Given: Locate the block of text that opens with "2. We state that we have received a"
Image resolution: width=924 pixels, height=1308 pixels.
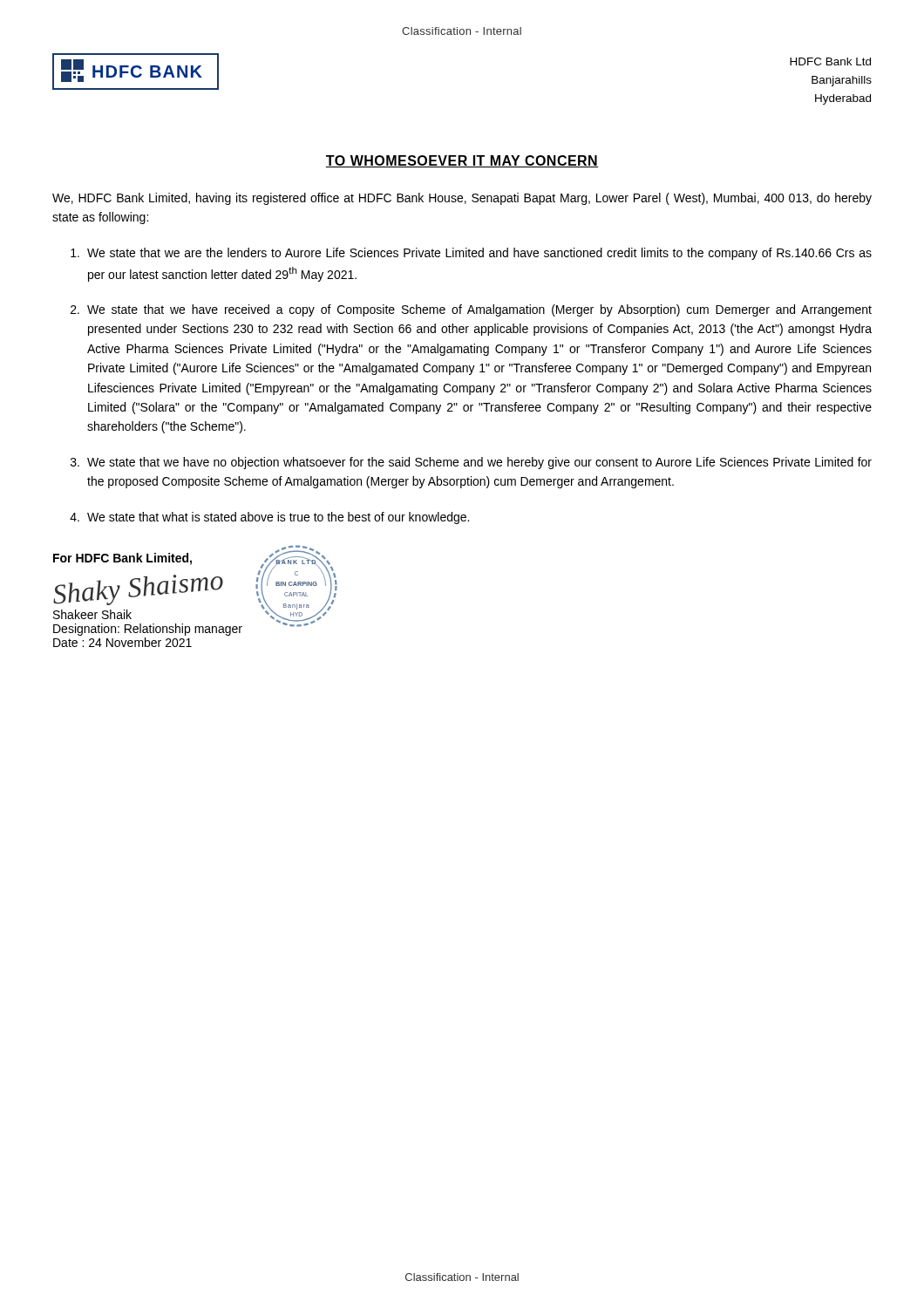Looking at the screenshot, I should [462, 368].
